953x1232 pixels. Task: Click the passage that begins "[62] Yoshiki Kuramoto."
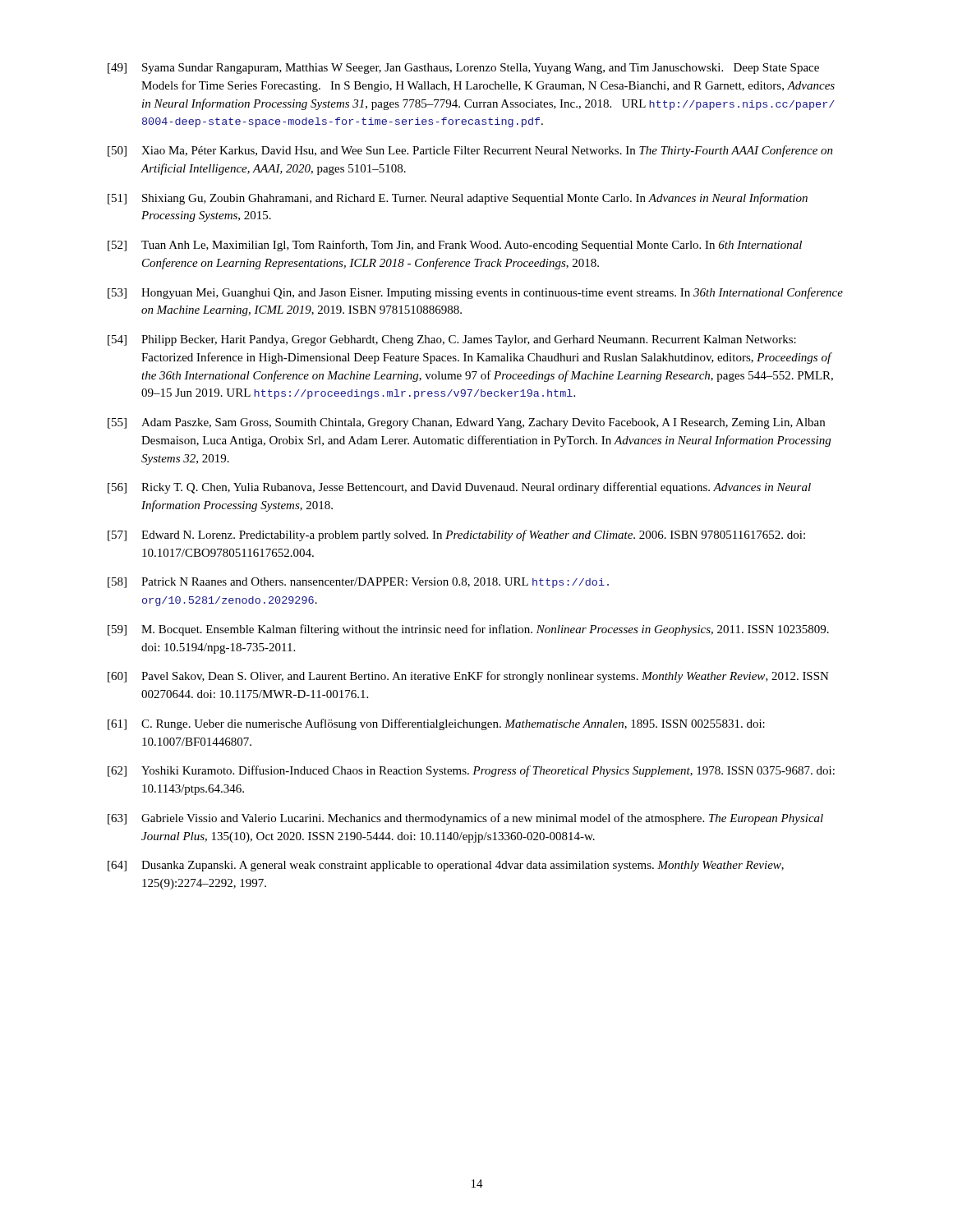pos(476,780)
